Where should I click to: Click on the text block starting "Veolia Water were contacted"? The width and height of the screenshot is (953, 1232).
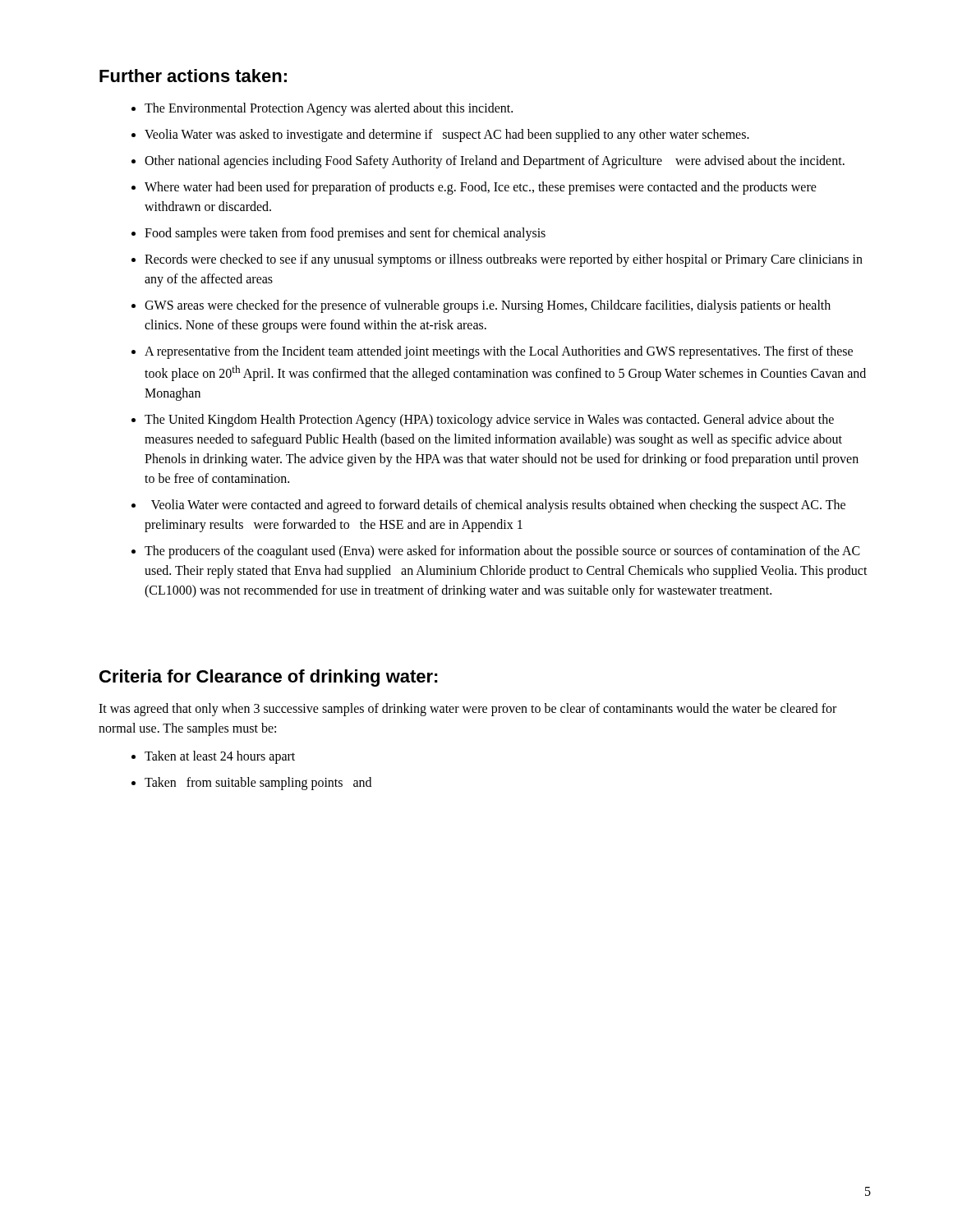coord(495,515)
